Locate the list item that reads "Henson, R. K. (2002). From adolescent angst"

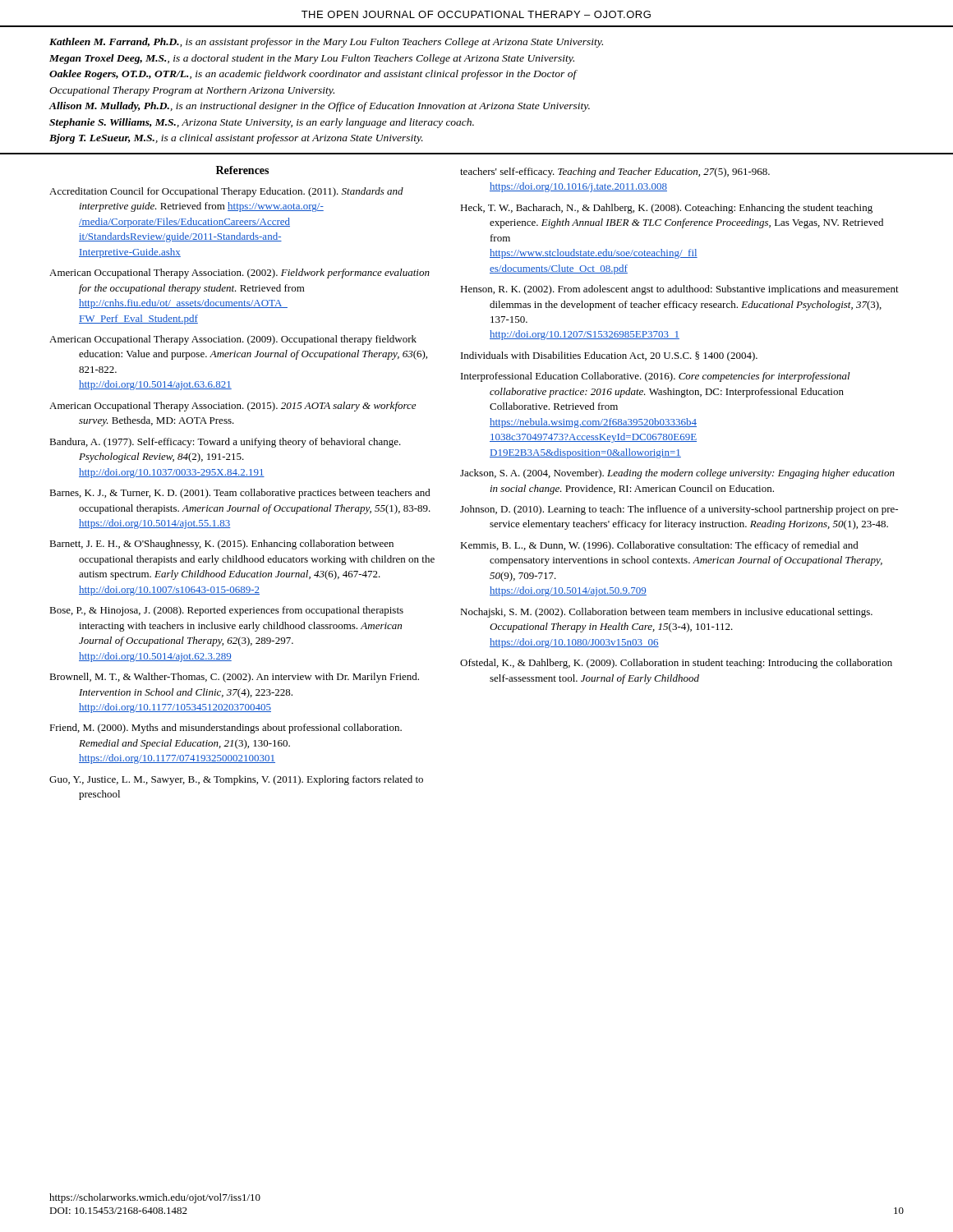(679, 312)
